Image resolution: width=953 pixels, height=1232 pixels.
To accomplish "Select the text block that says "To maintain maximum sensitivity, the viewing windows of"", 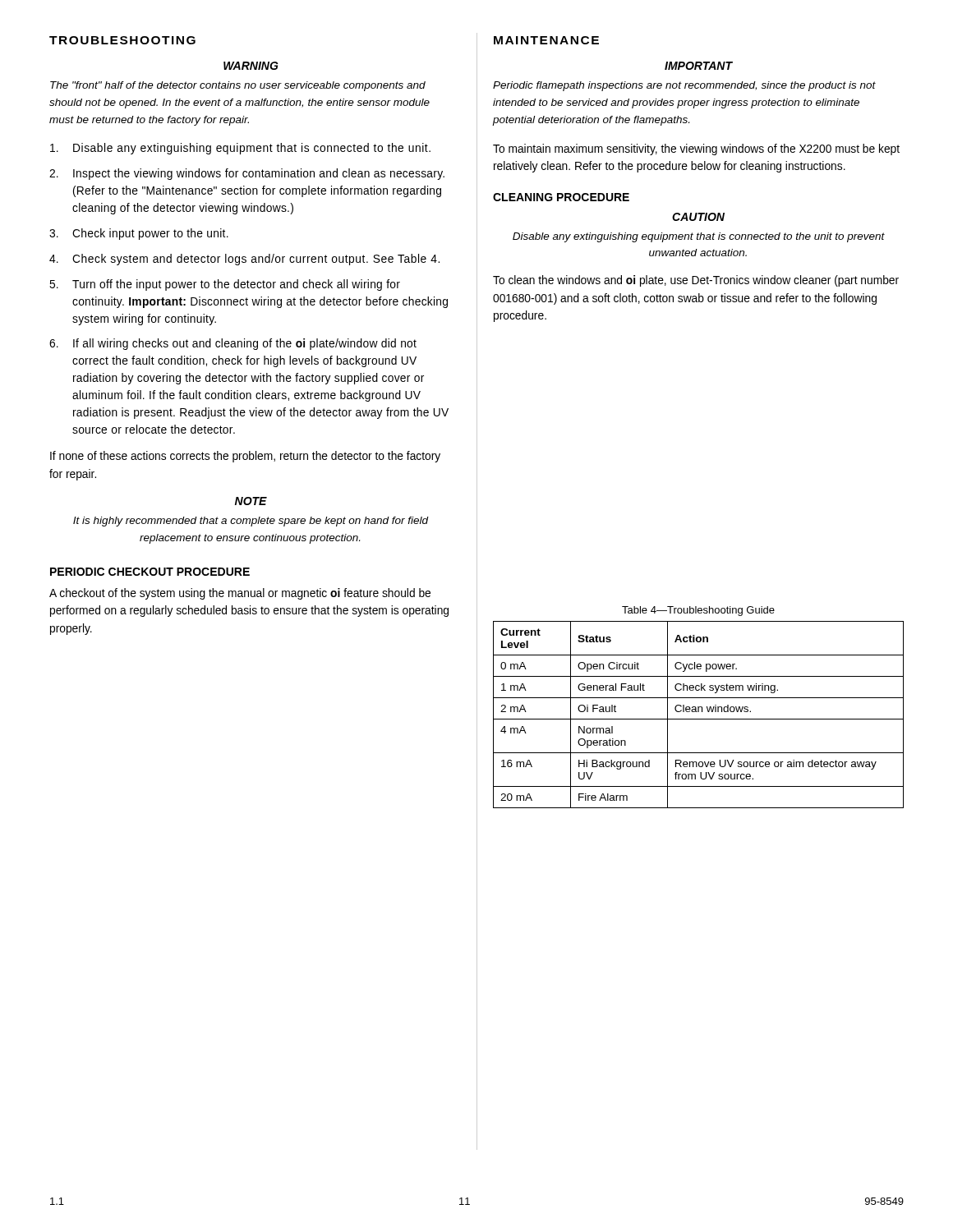I will (696, 158).
